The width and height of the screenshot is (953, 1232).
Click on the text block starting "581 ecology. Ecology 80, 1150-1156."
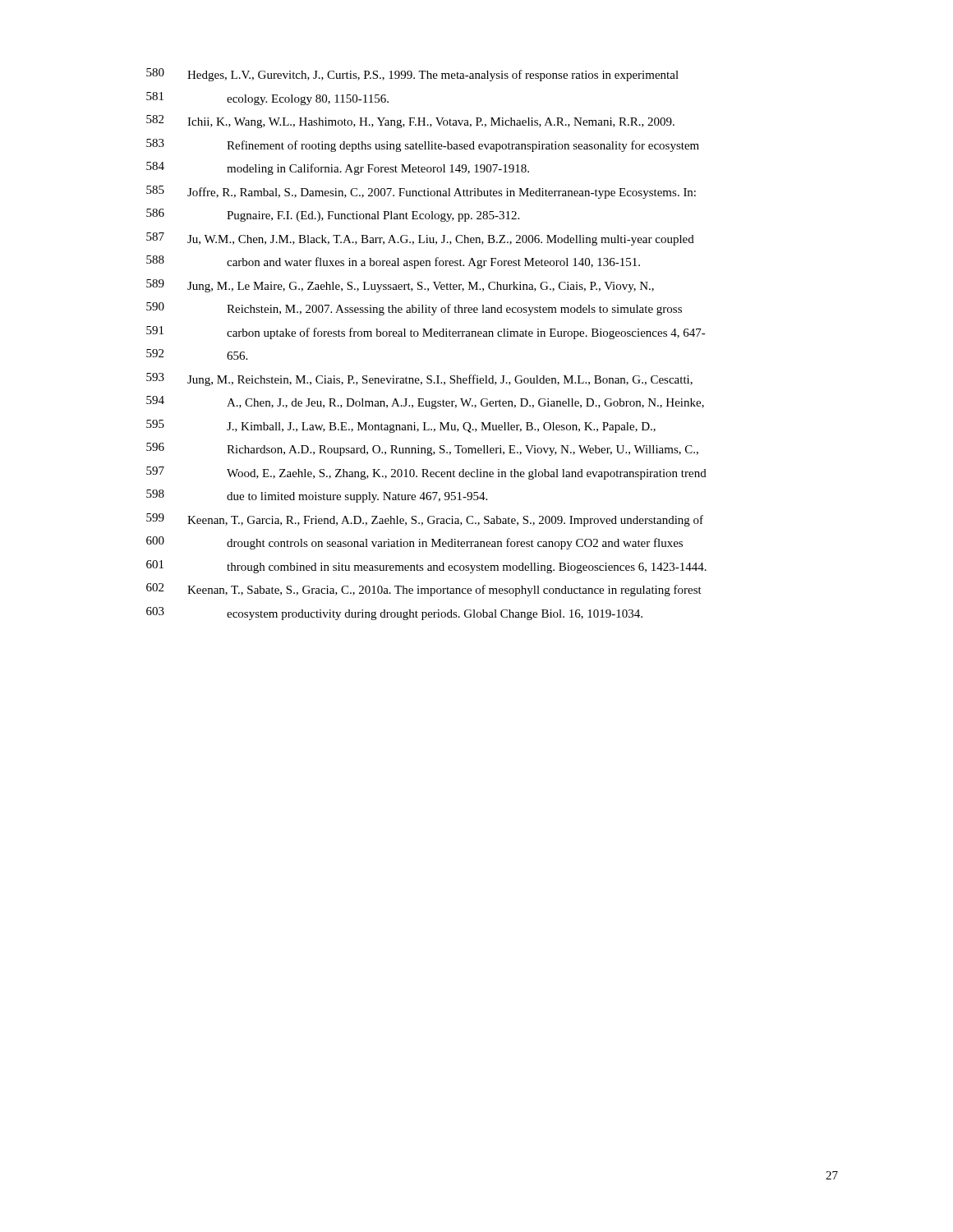click(267, 99)
